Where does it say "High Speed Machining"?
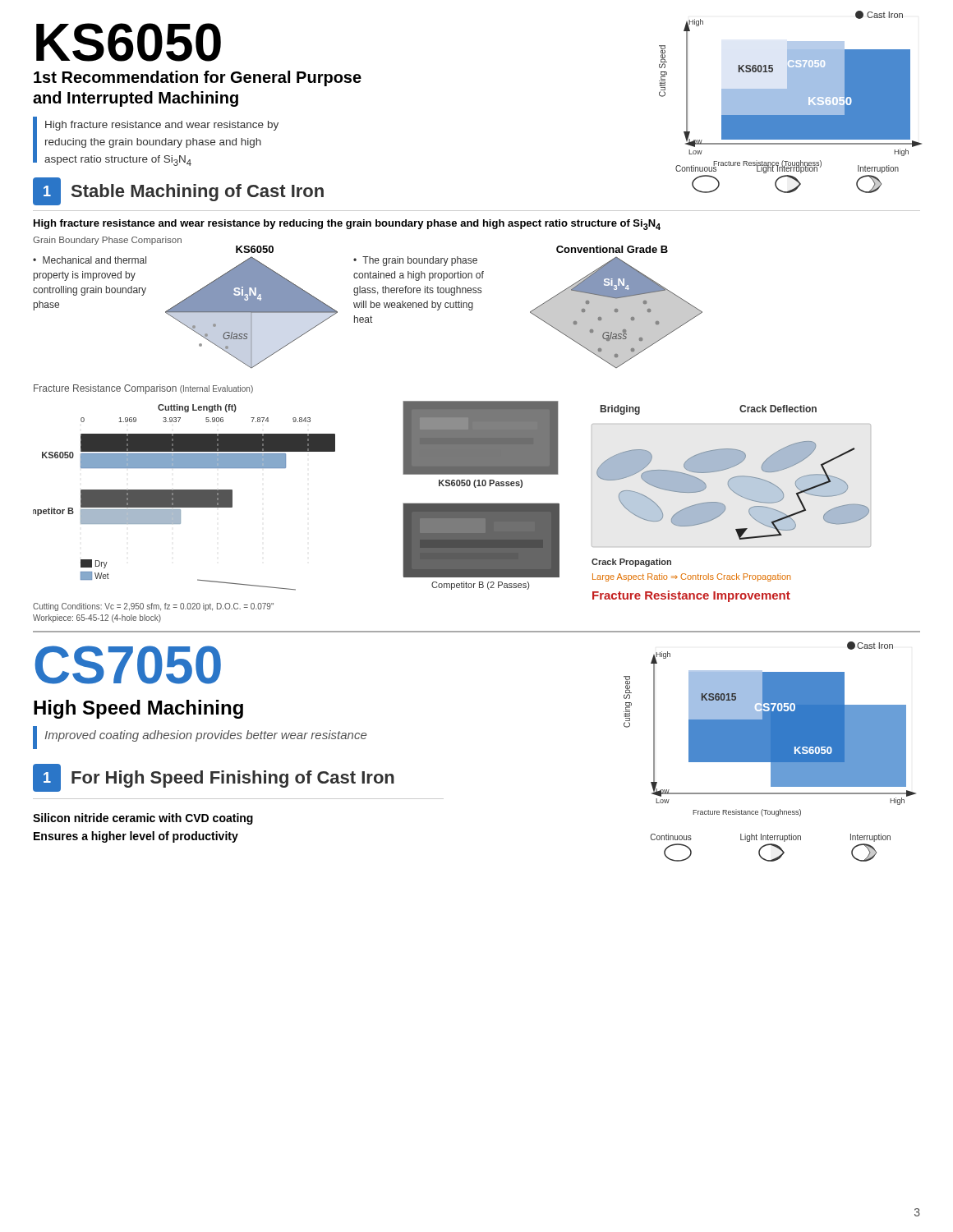The height and width of the screenshot is (1232, 953). pos(139,708)
